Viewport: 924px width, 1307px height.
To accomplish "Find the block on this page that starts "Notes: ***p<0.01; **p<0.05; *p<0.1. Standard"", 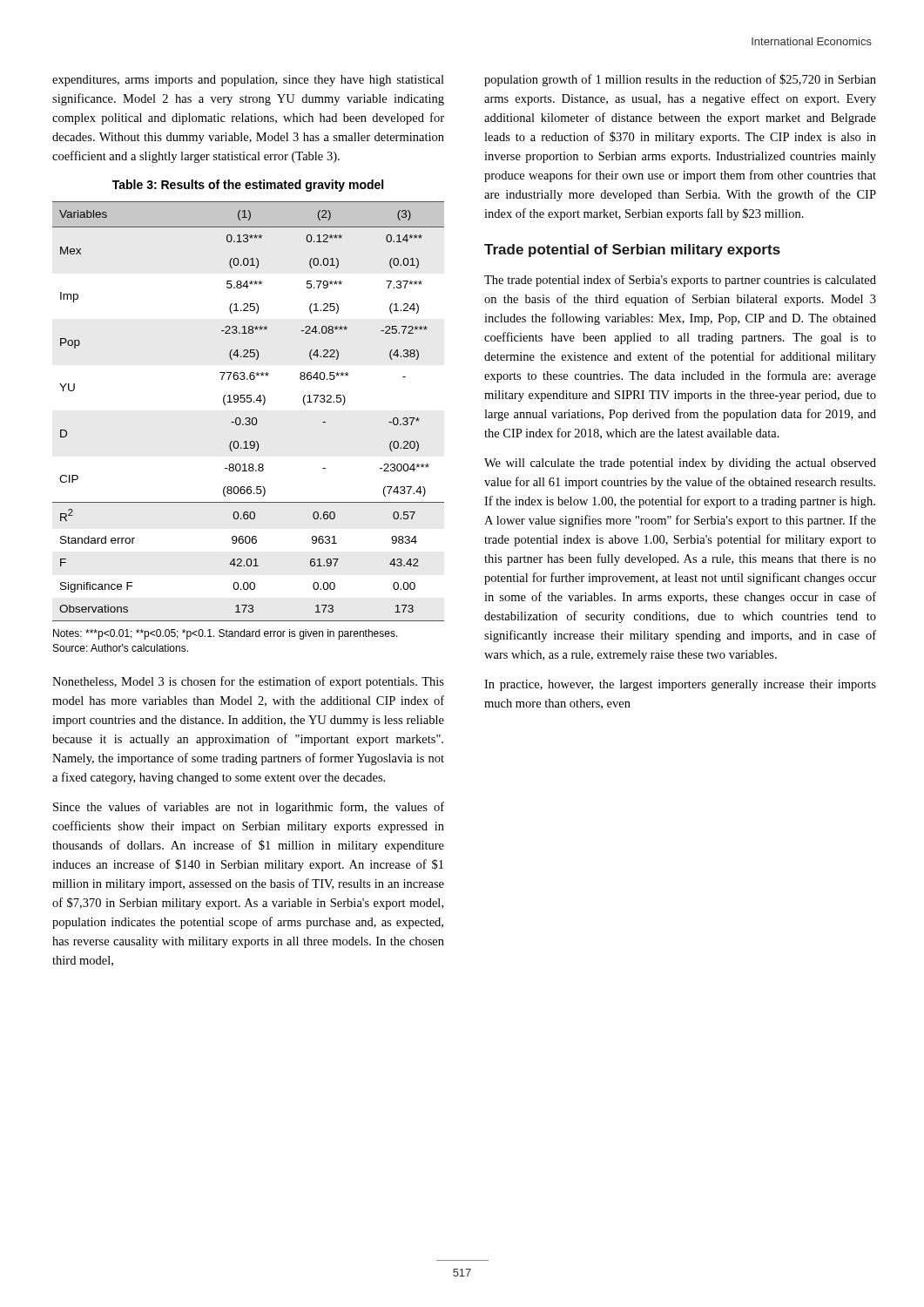I will [x=225, y=641].
